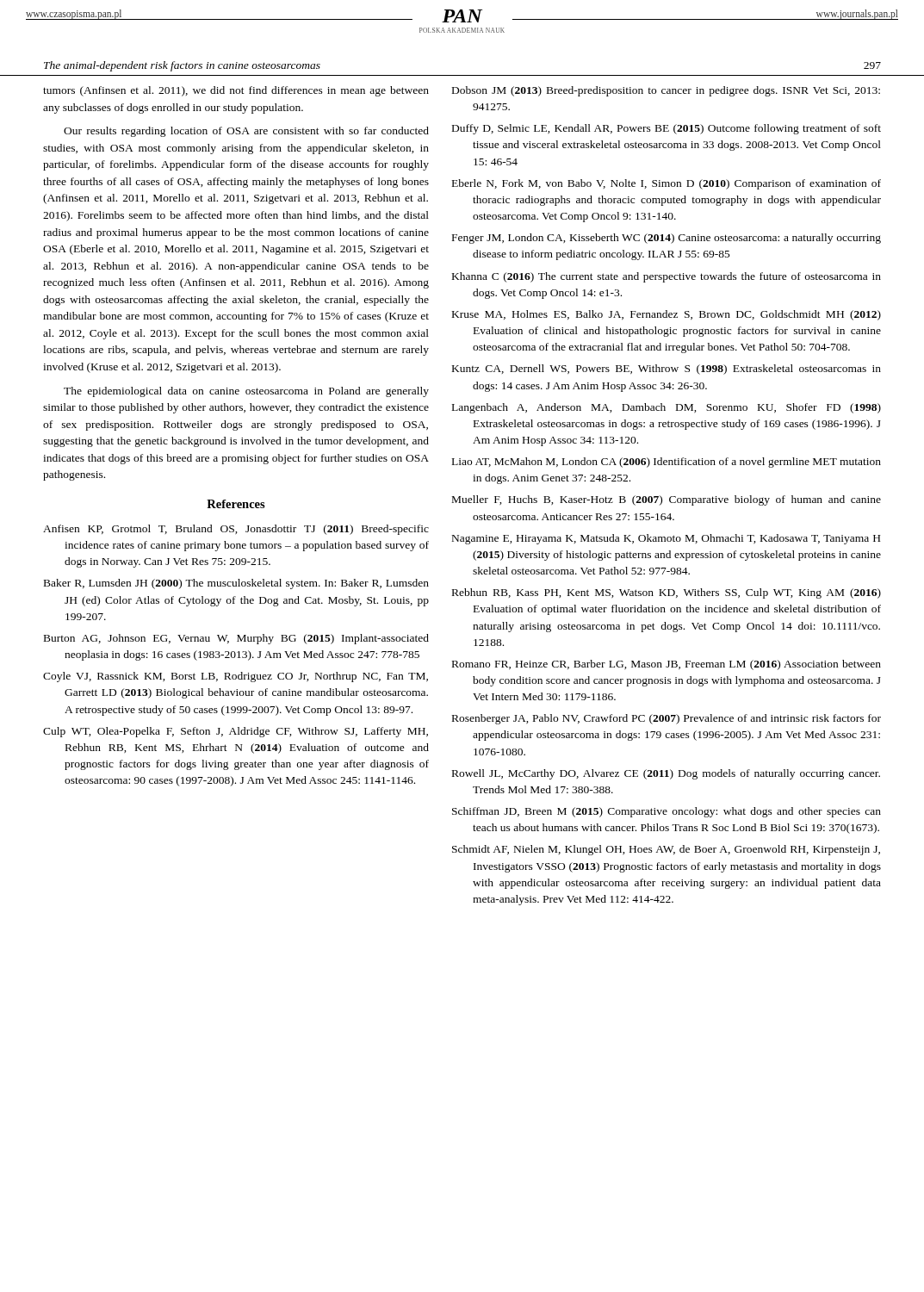The height and width of the screenshot is (1292, 924).
Task: Locate the passage starting "Khanna C (2016) The current state and perspective"
Action: tap(666, 284)
